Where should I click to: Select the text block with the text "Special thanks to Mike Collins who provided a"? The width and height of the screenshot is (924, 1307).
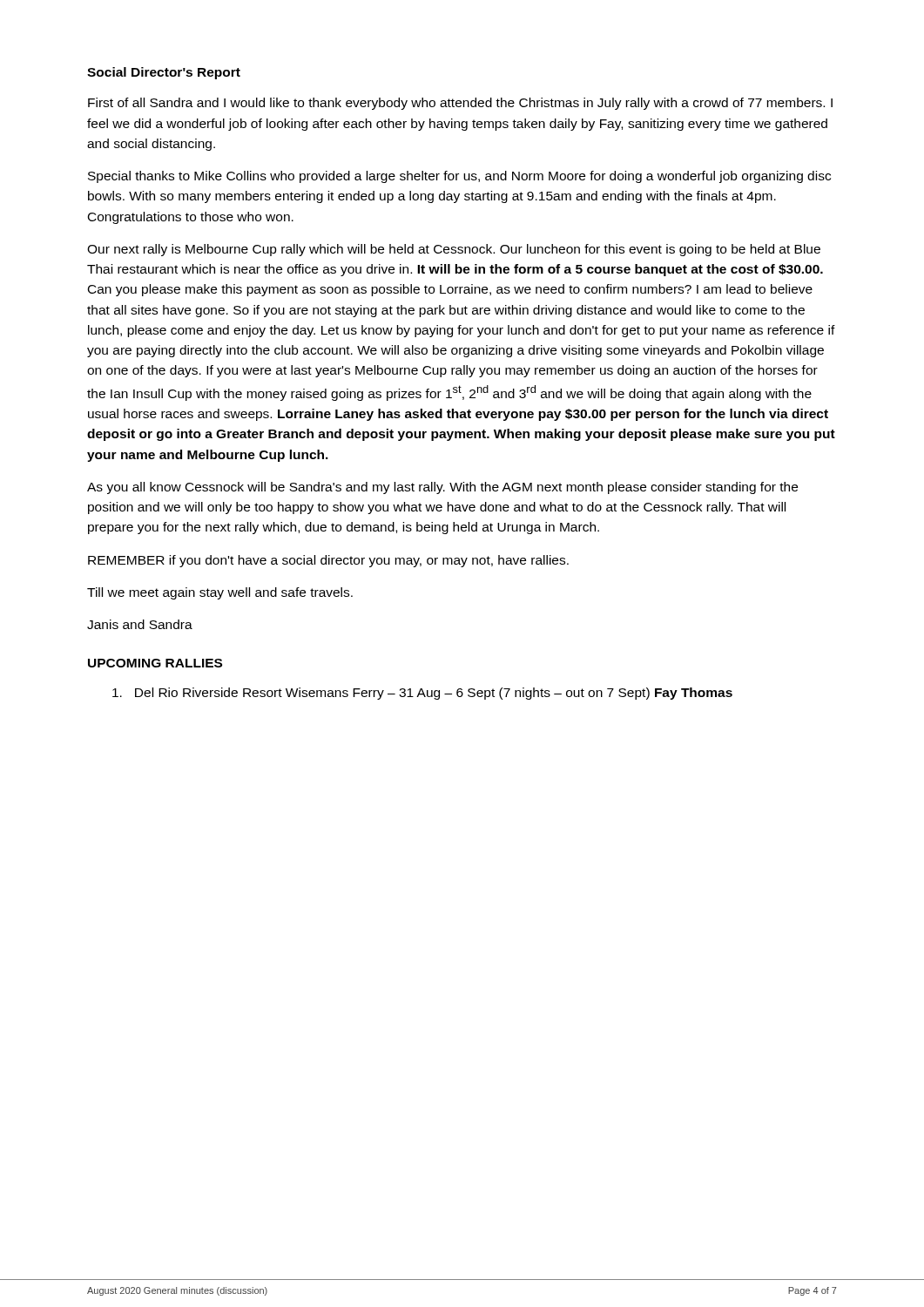click(459, 196)
